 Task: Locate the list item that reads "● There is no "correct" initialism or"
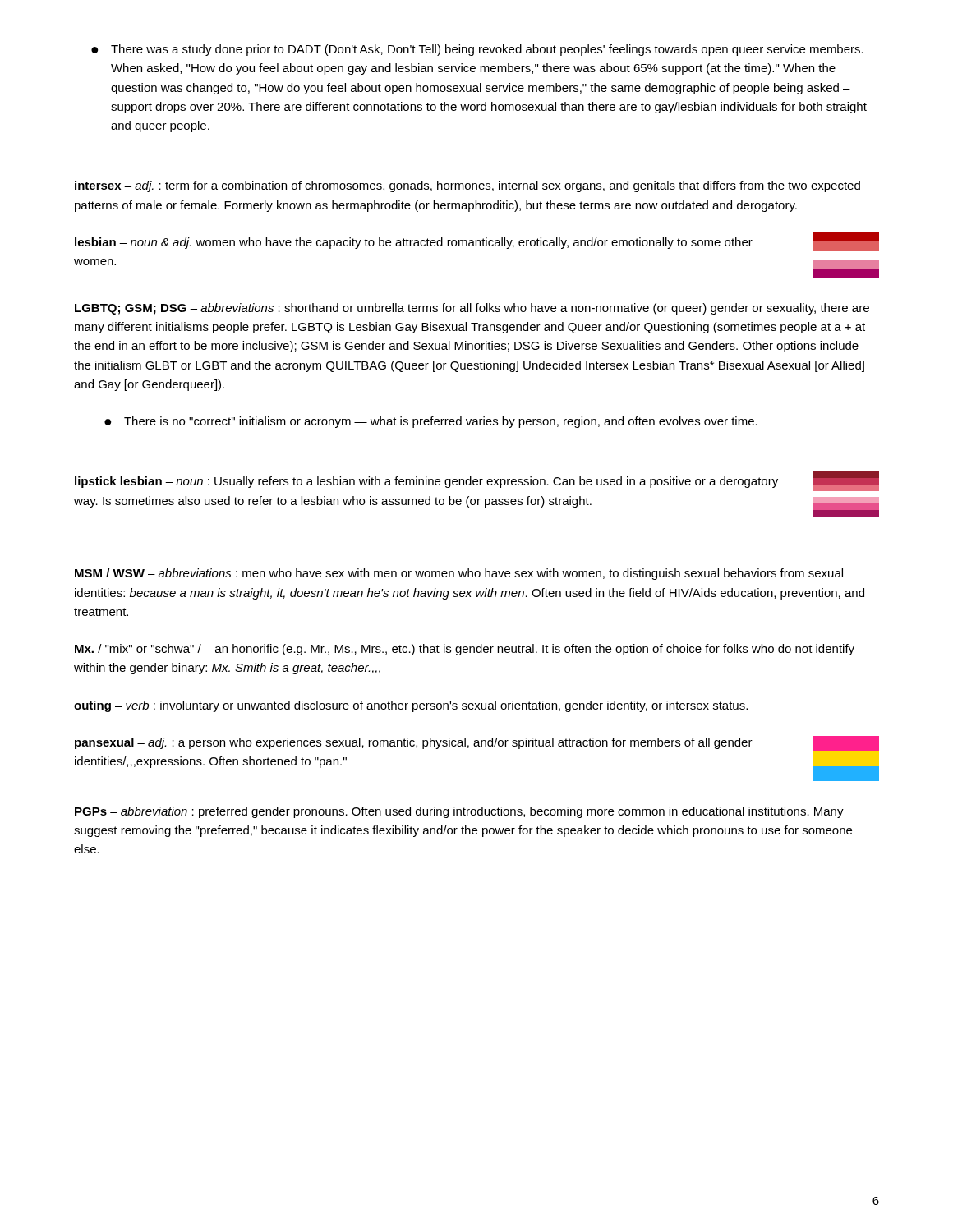pos(431,421)
